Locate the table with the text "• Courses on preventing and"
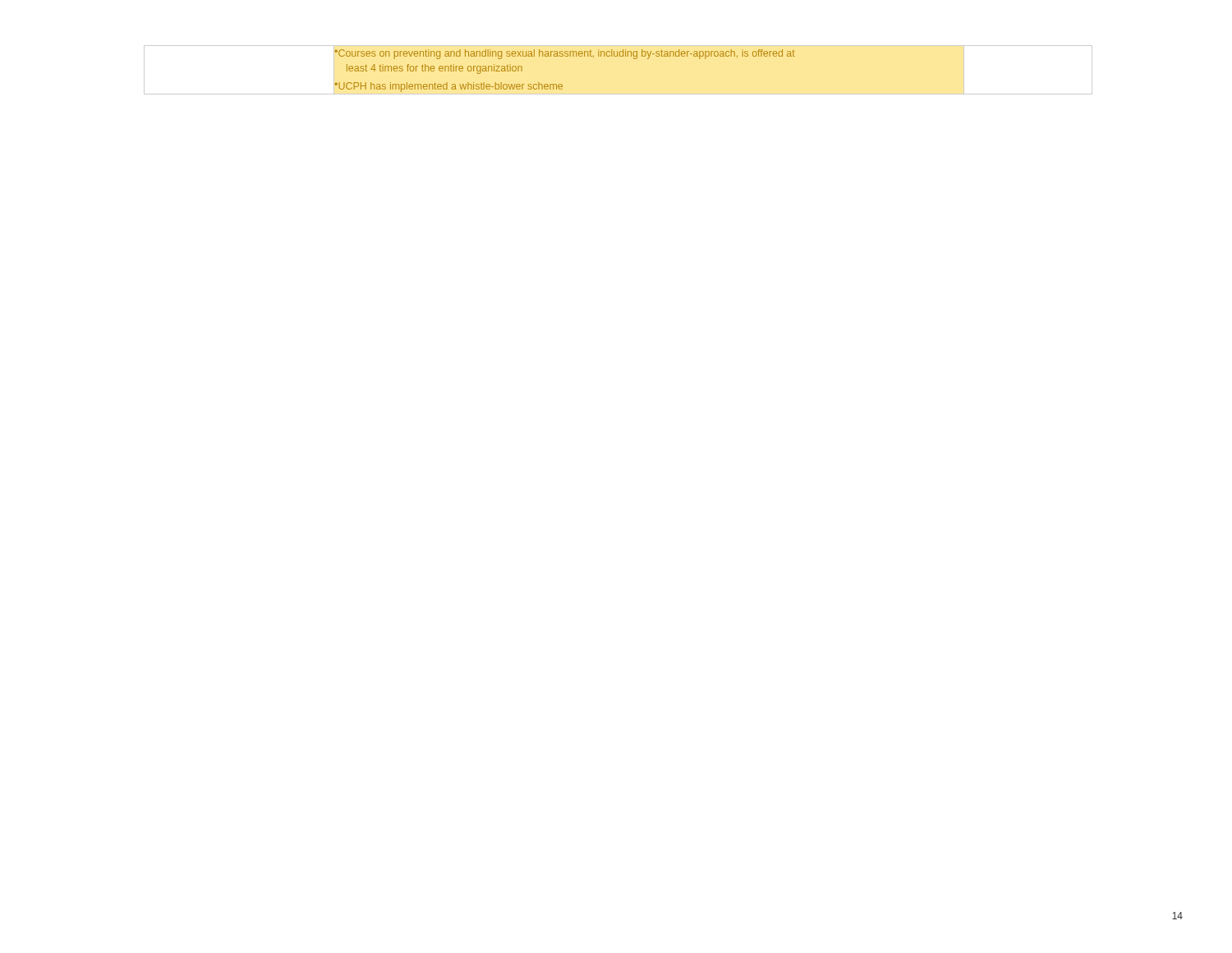 point(618,70)
